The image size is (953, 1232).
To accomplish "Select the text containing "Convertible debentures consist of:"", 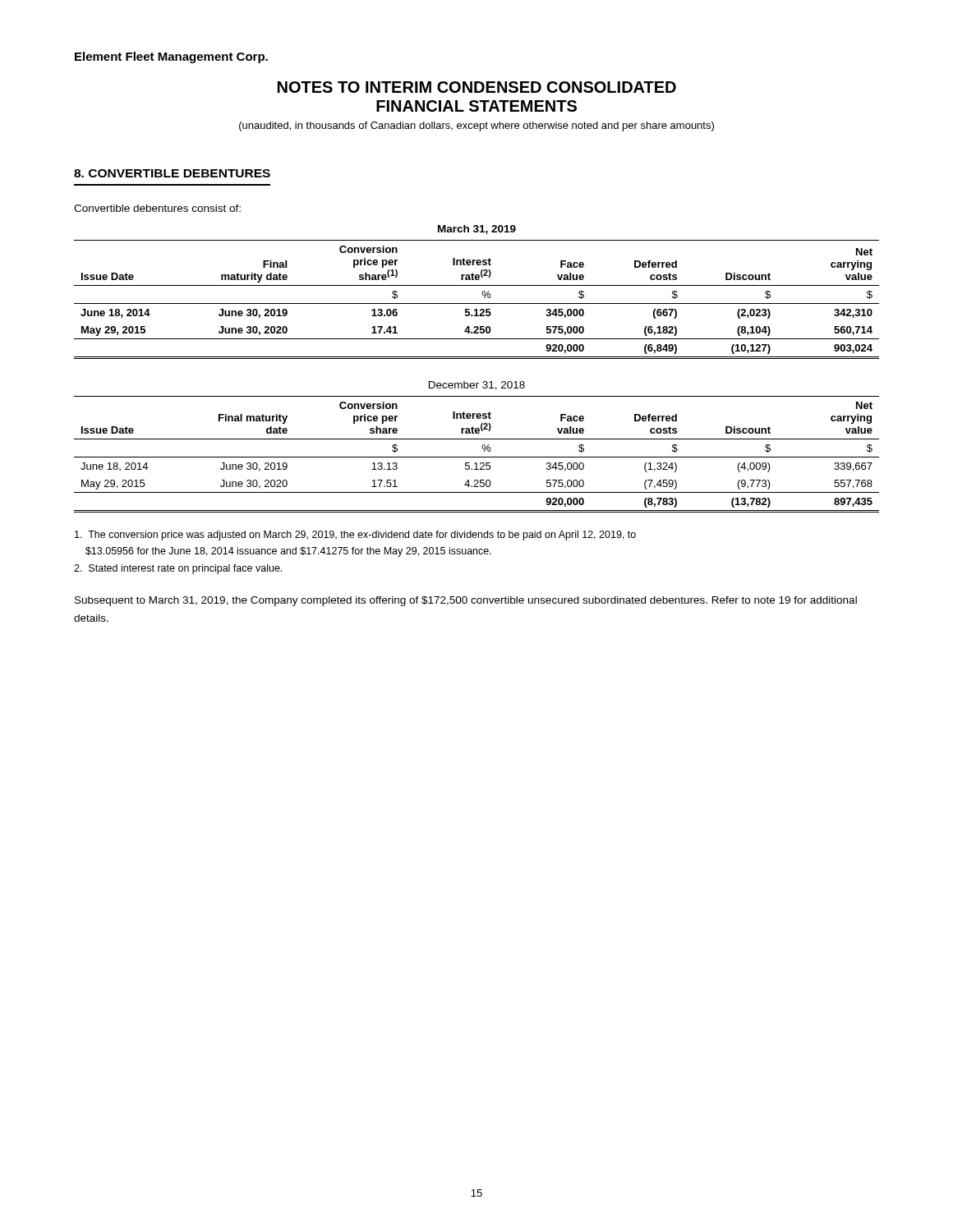I will (x=158, y=208).
